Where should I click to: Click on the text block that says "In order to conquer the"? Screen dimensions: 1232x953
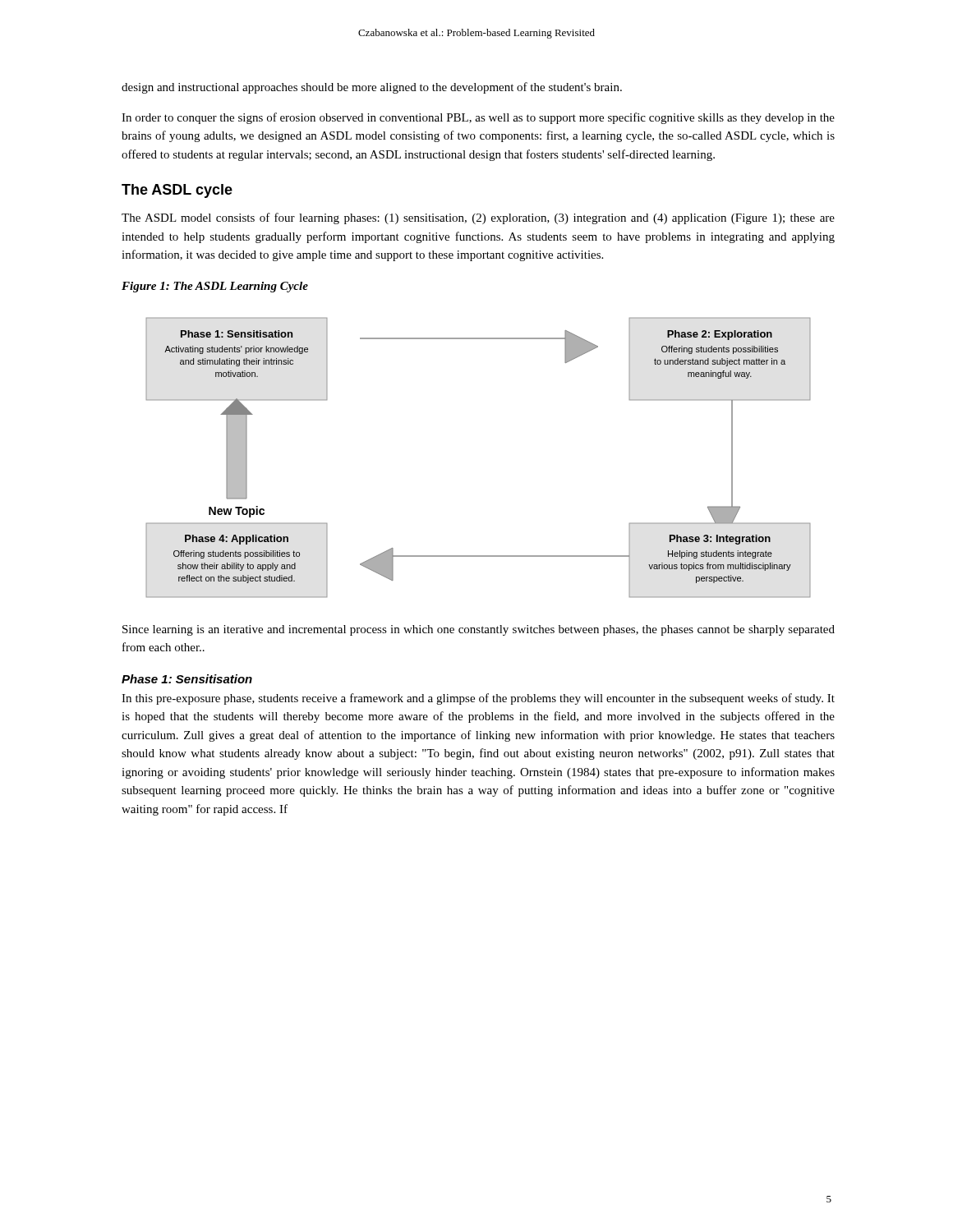tap(478, 136)
